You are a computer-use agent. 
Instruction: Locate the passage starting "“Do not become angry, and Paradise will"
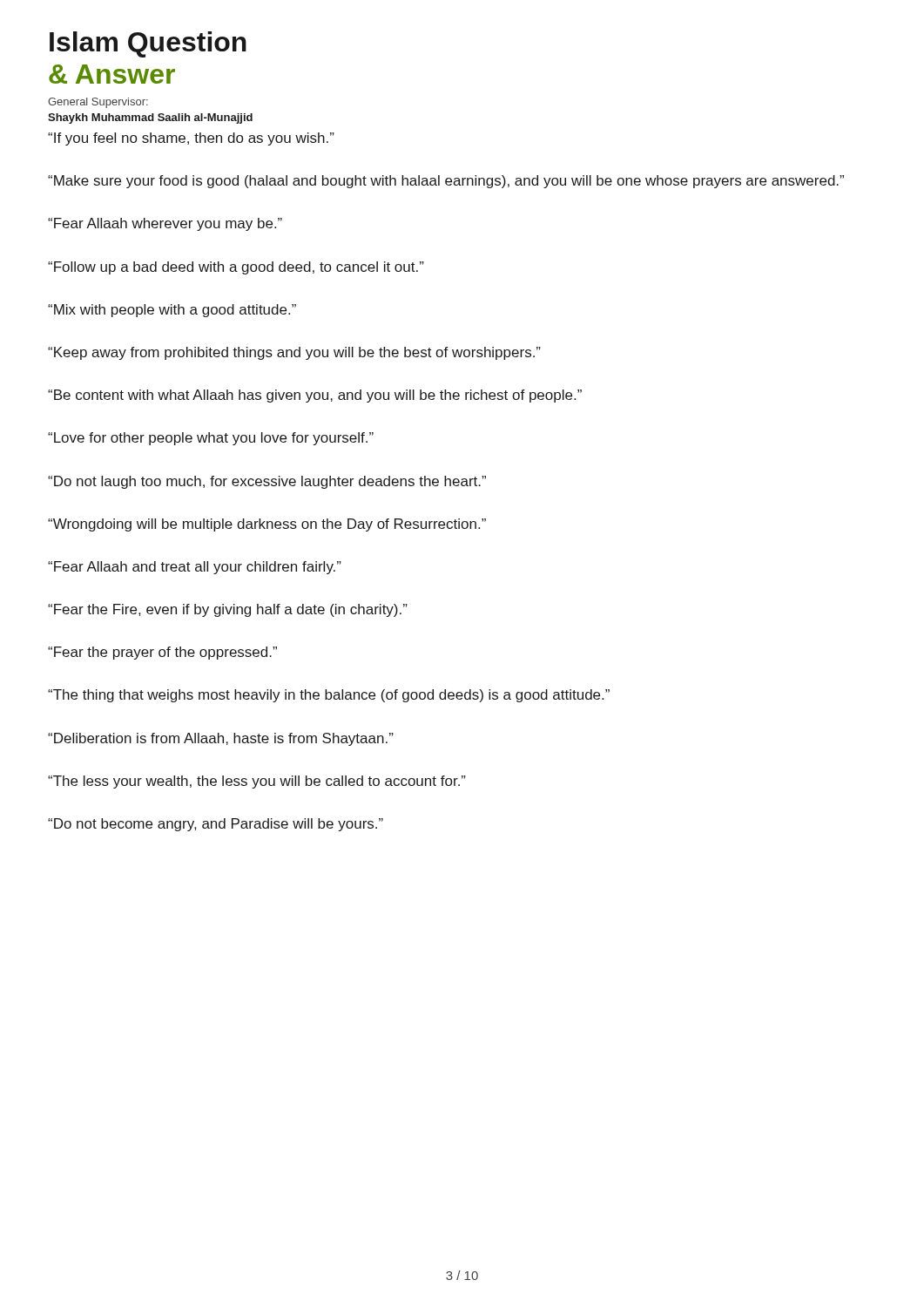[216, 824]
